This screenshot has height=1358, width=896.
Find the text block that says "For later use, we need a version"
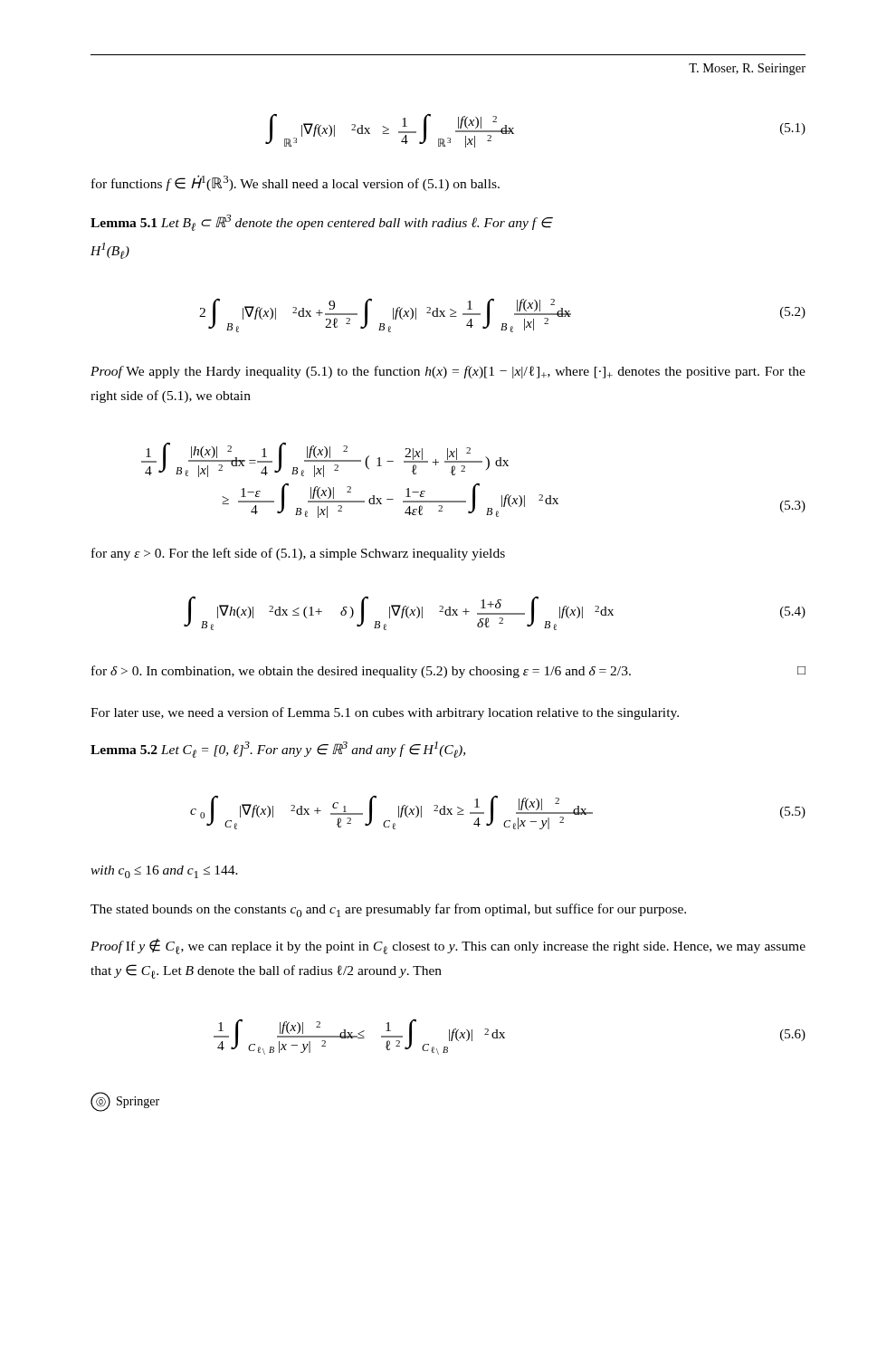[385, 712]
